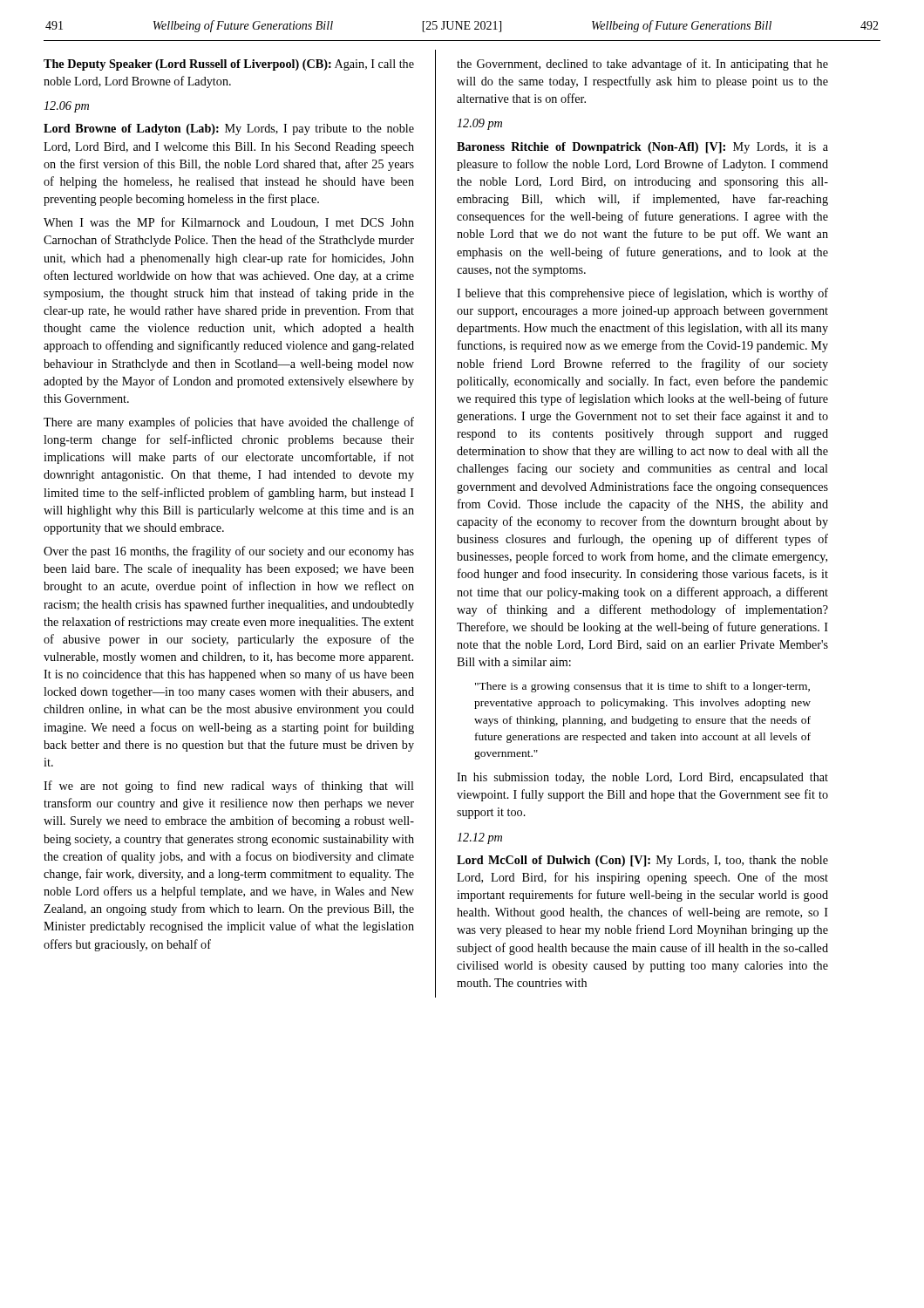The image size is (924, 1308).
Task: Click on the block starting ""There is a growing"
Action: pyautogui.click(x=642, y=720)
